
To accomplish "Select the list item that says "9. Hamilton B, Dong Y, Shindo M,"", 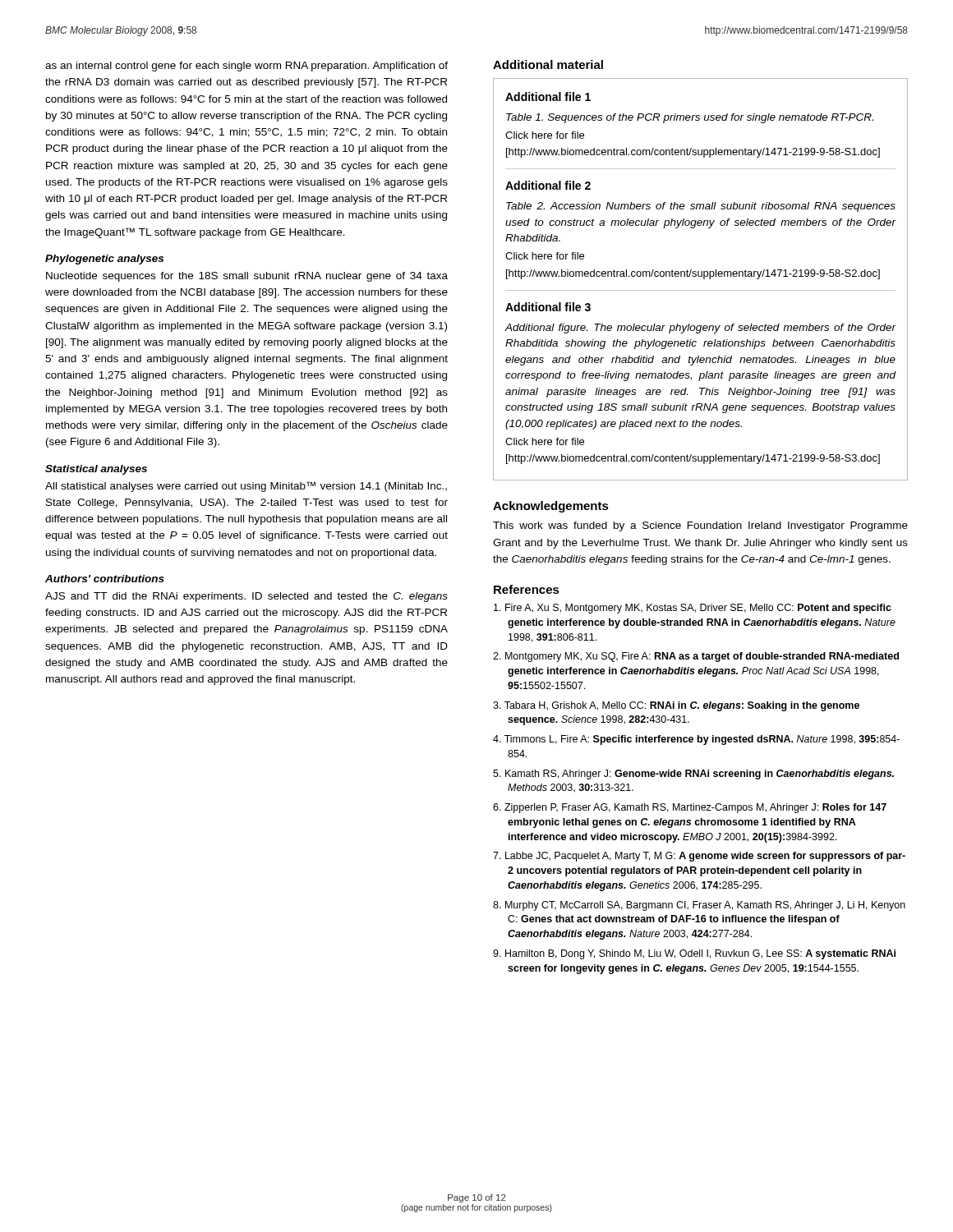I will click(695, 961).
